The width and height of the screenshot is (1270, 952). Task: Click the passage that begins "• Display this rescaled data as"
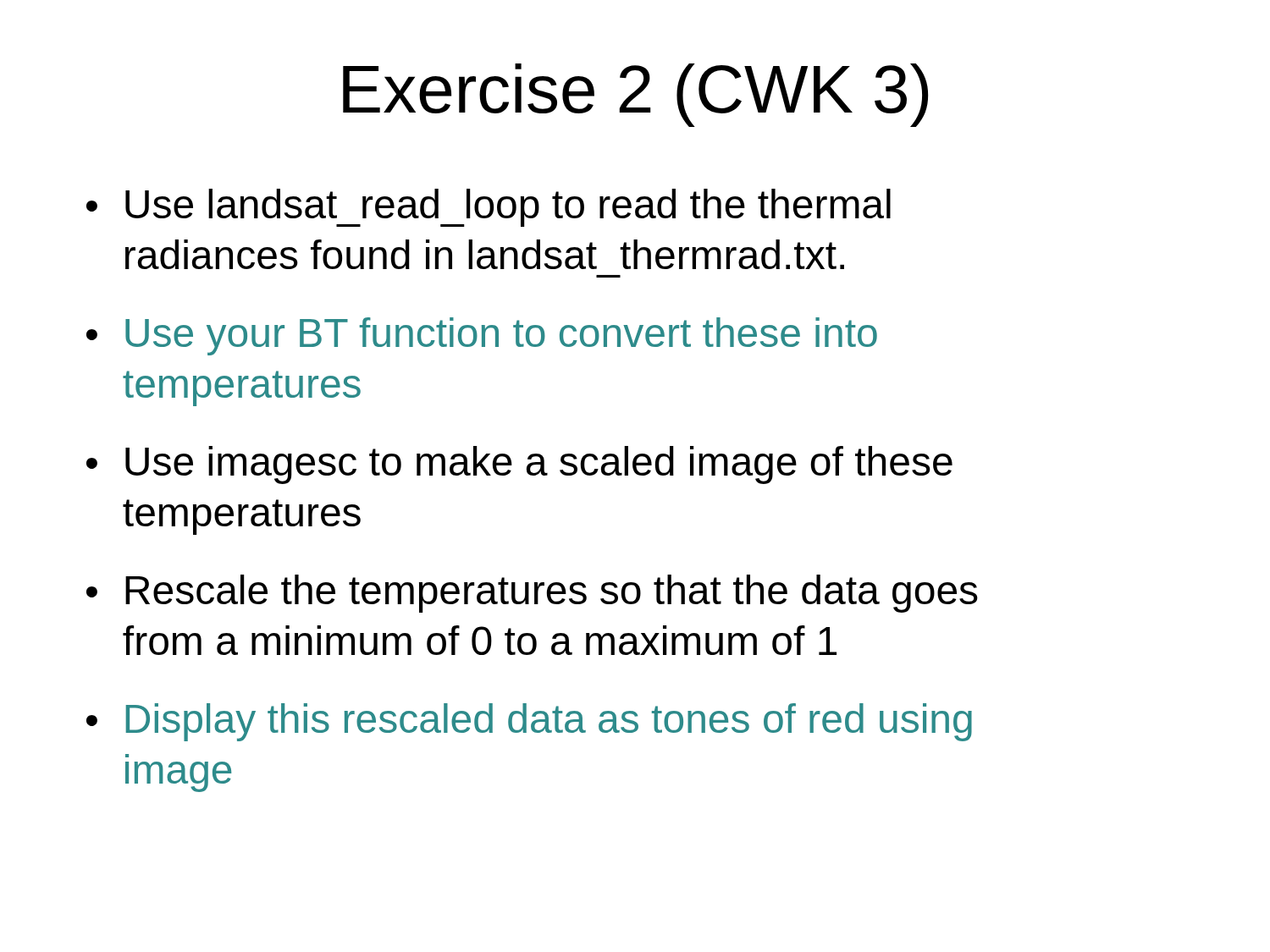tap(529, 745)
